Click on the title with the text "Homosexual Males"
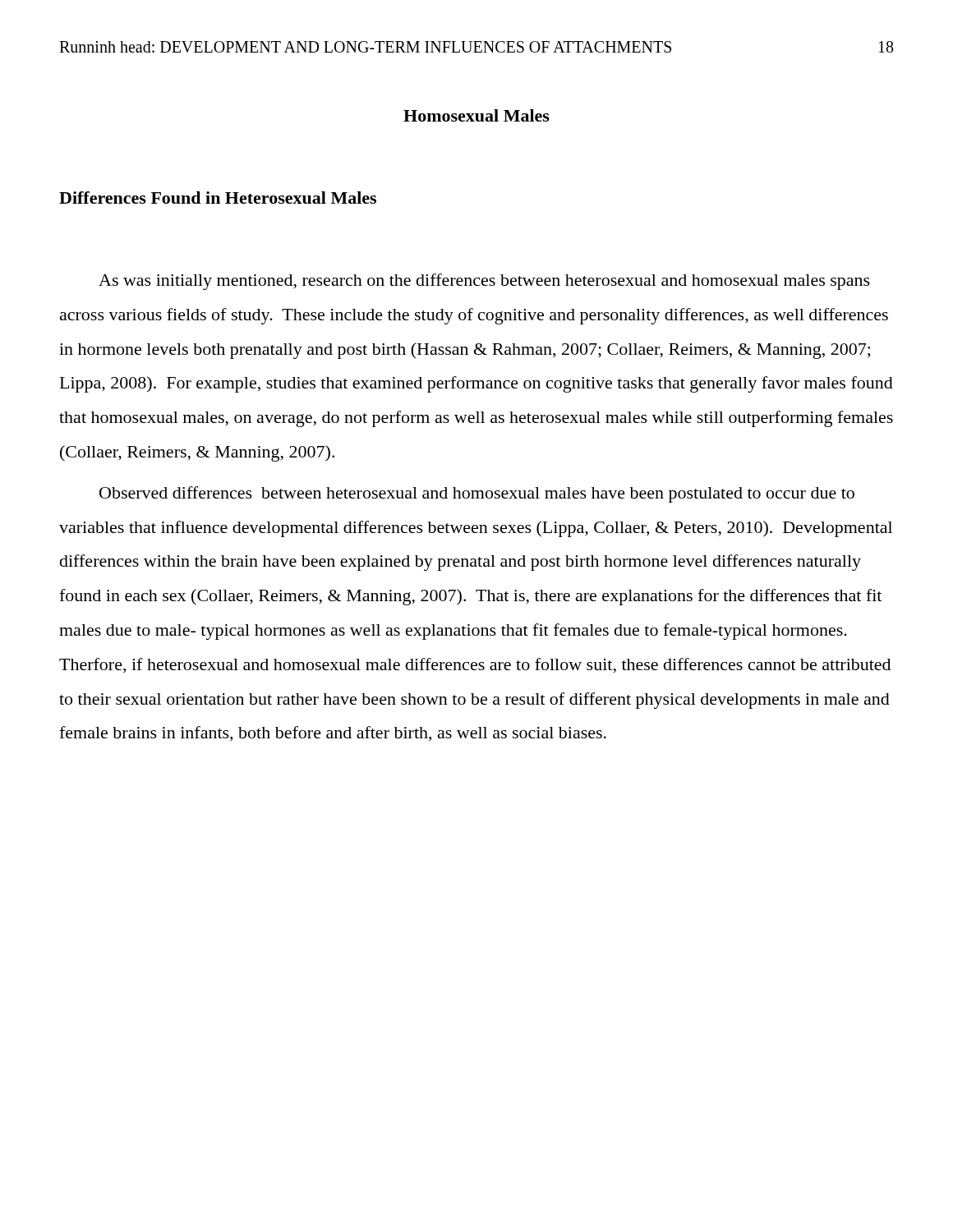 coord(476,115)
